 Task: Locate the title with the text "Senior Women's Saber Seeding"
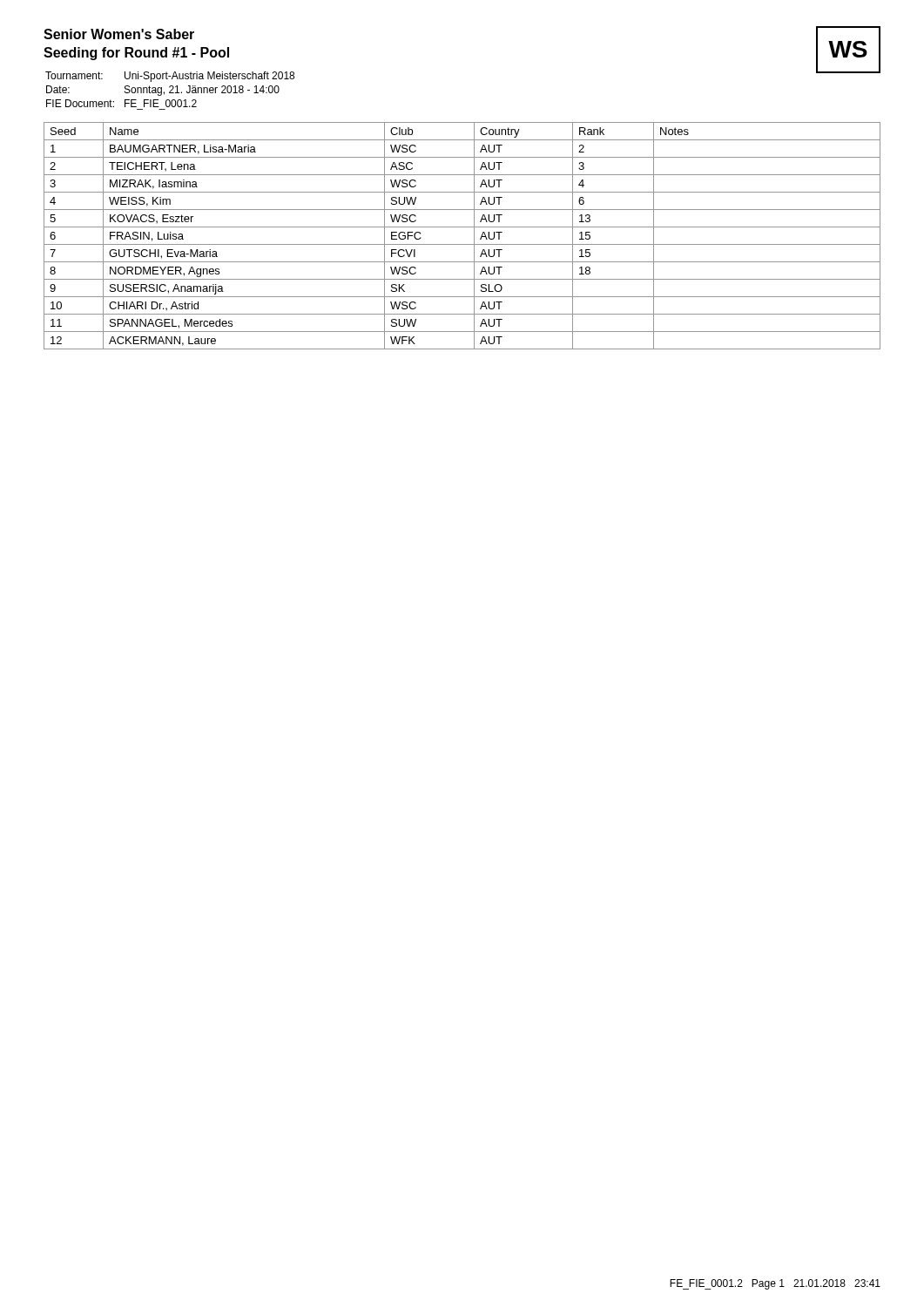click(x=137, y=44)
